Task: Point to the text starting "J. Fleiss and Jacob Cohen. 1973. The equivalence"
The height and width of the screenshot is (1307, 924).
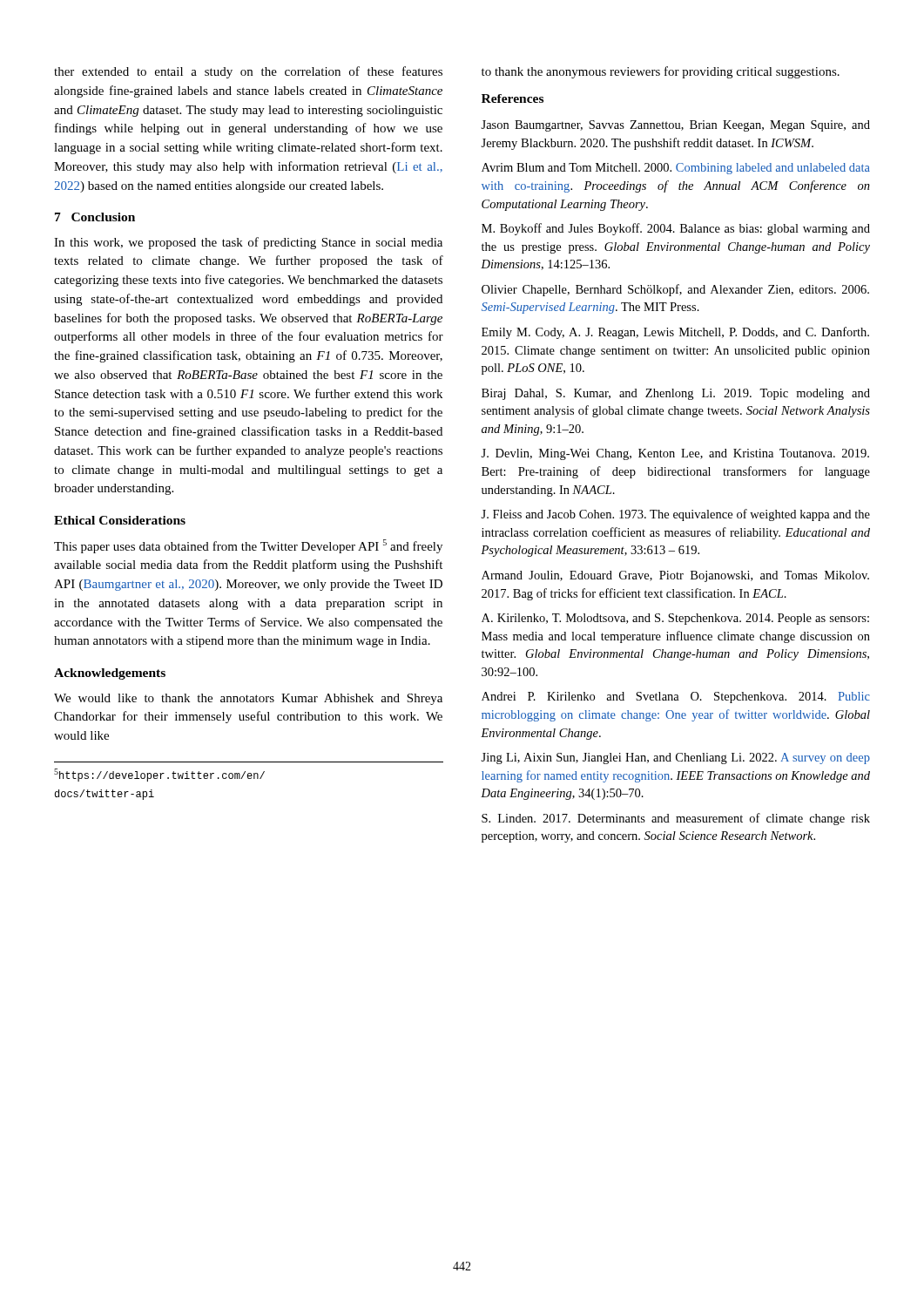Action: tap(676, 532)
